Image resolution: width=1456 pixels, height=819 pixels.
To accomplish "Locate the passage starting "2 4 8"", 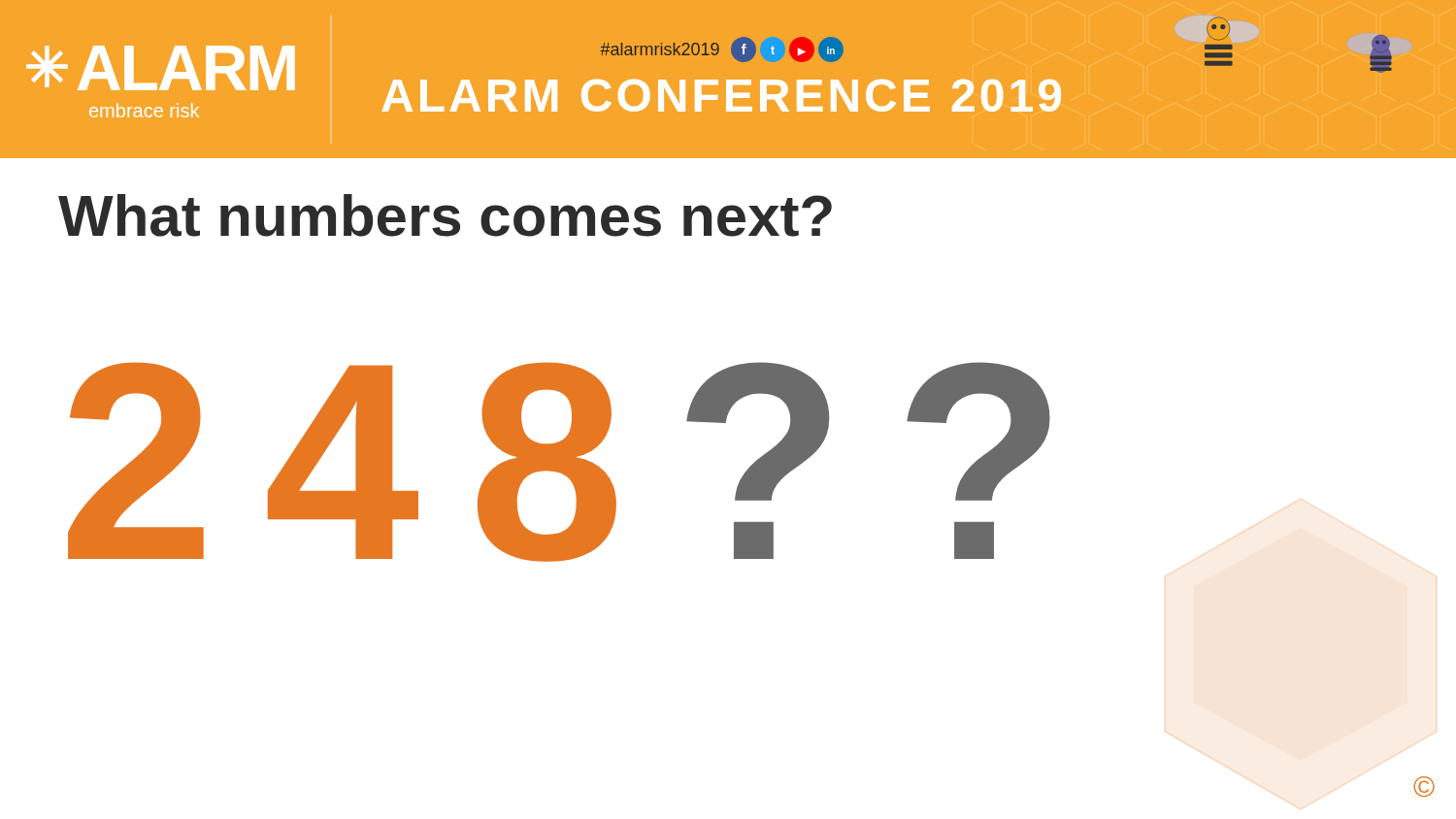I will pyautogui.click(x=562, y=461).
